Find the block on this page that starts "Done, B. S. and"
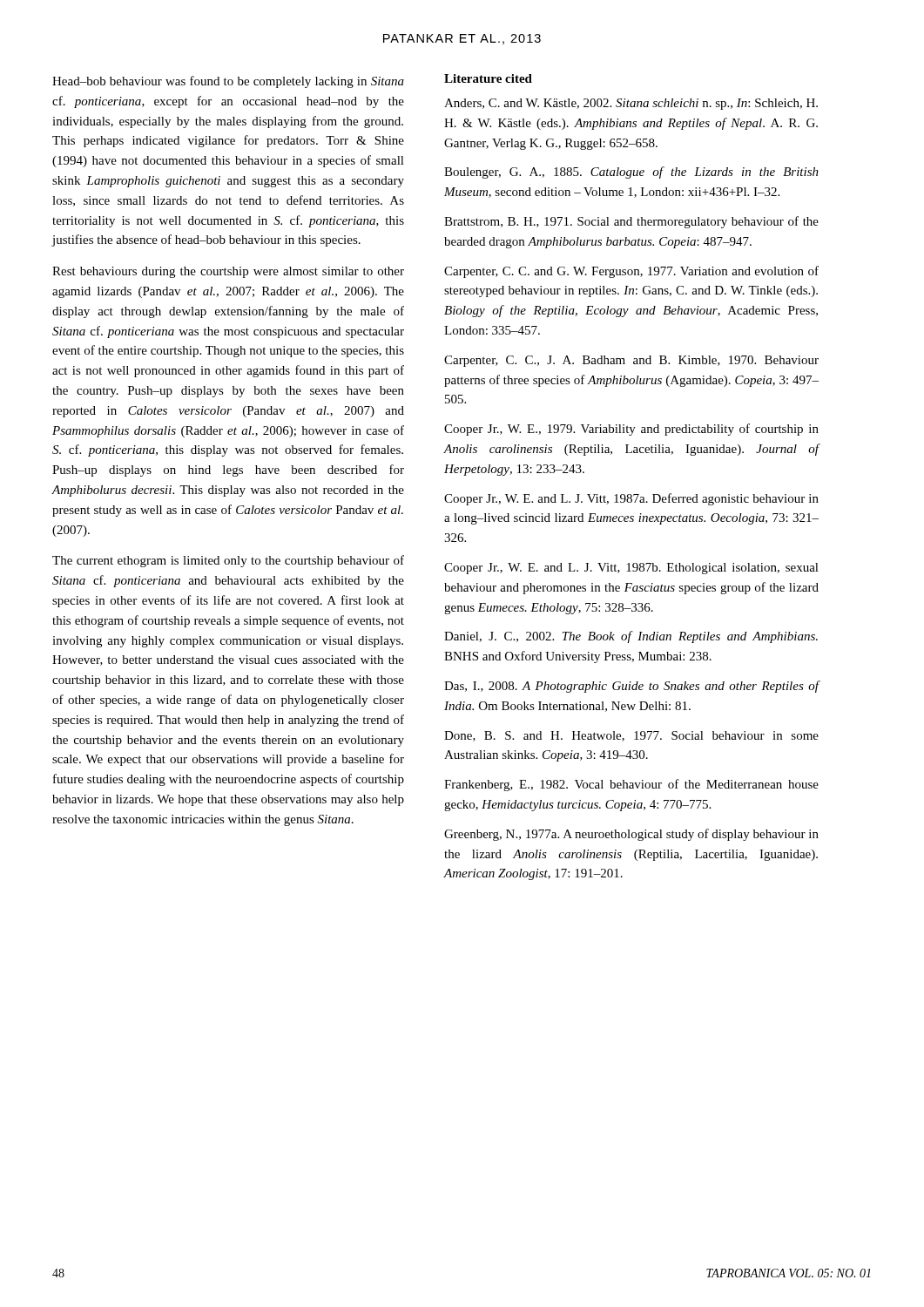This screenshot has width=924, height=1307. pos(631,745)
